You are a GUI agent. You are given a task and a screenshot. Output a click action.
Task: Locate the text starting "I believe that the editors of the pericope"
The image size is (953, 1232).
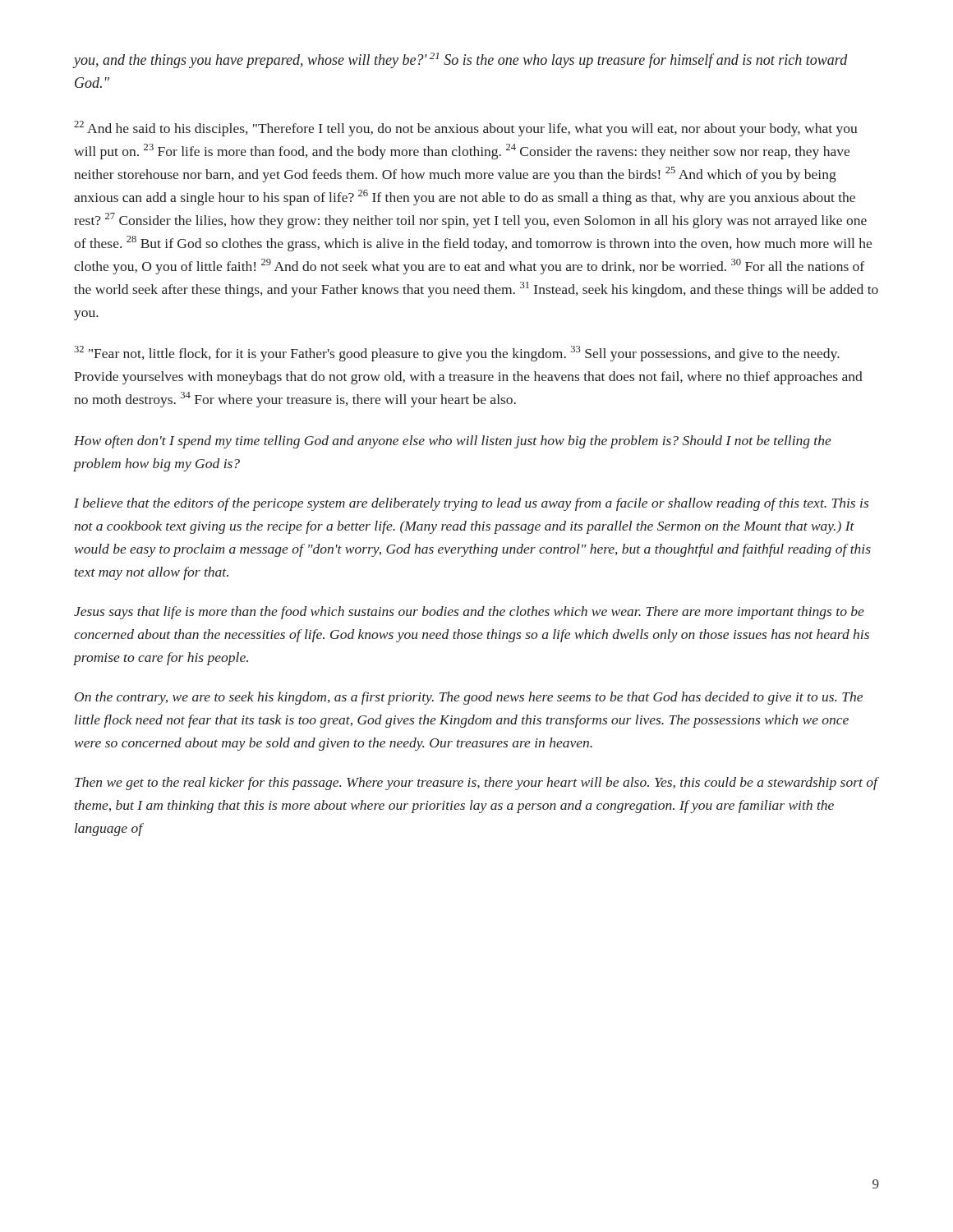pos(472,537)
